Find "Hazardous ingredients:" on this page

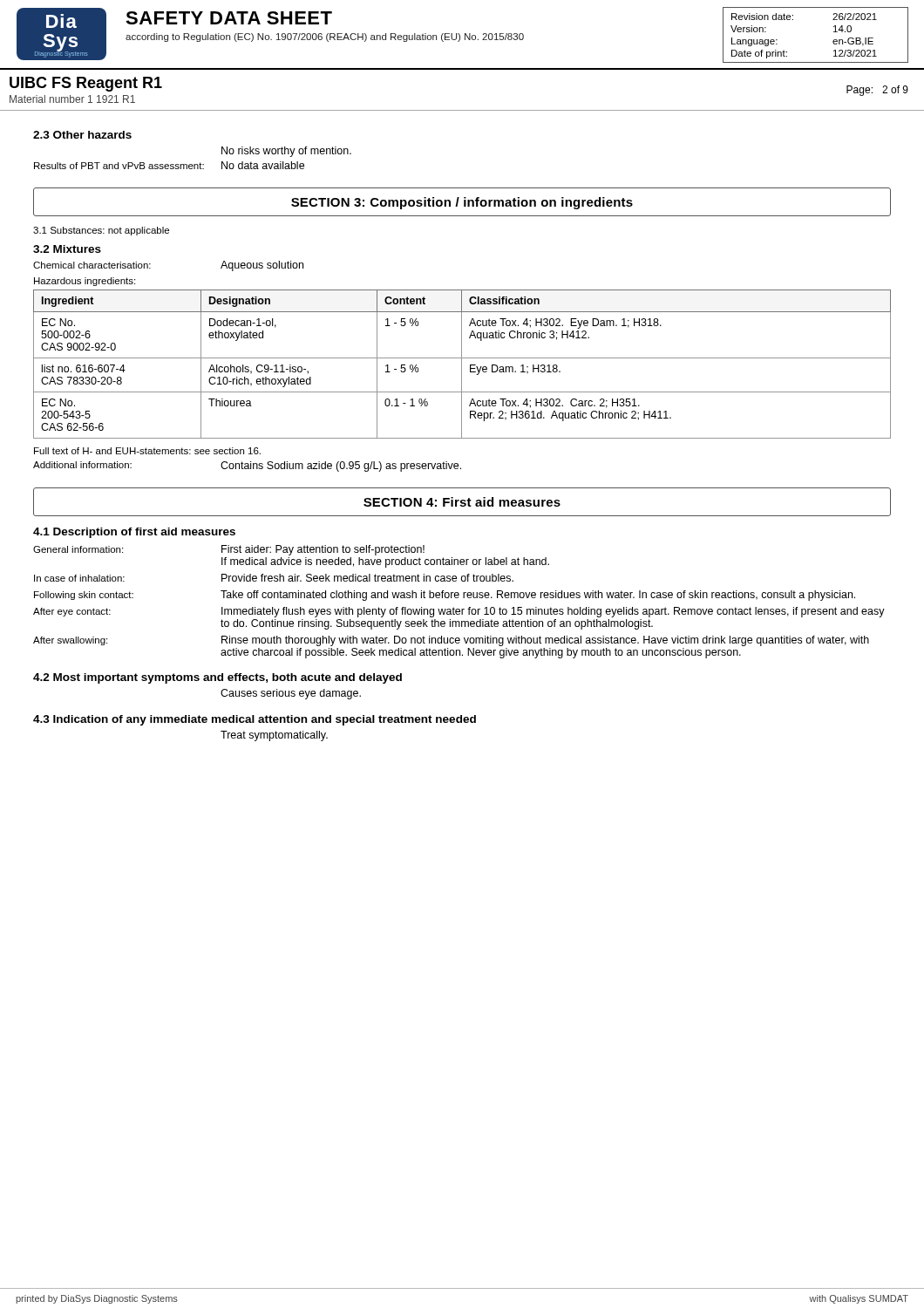click(85, 281)
